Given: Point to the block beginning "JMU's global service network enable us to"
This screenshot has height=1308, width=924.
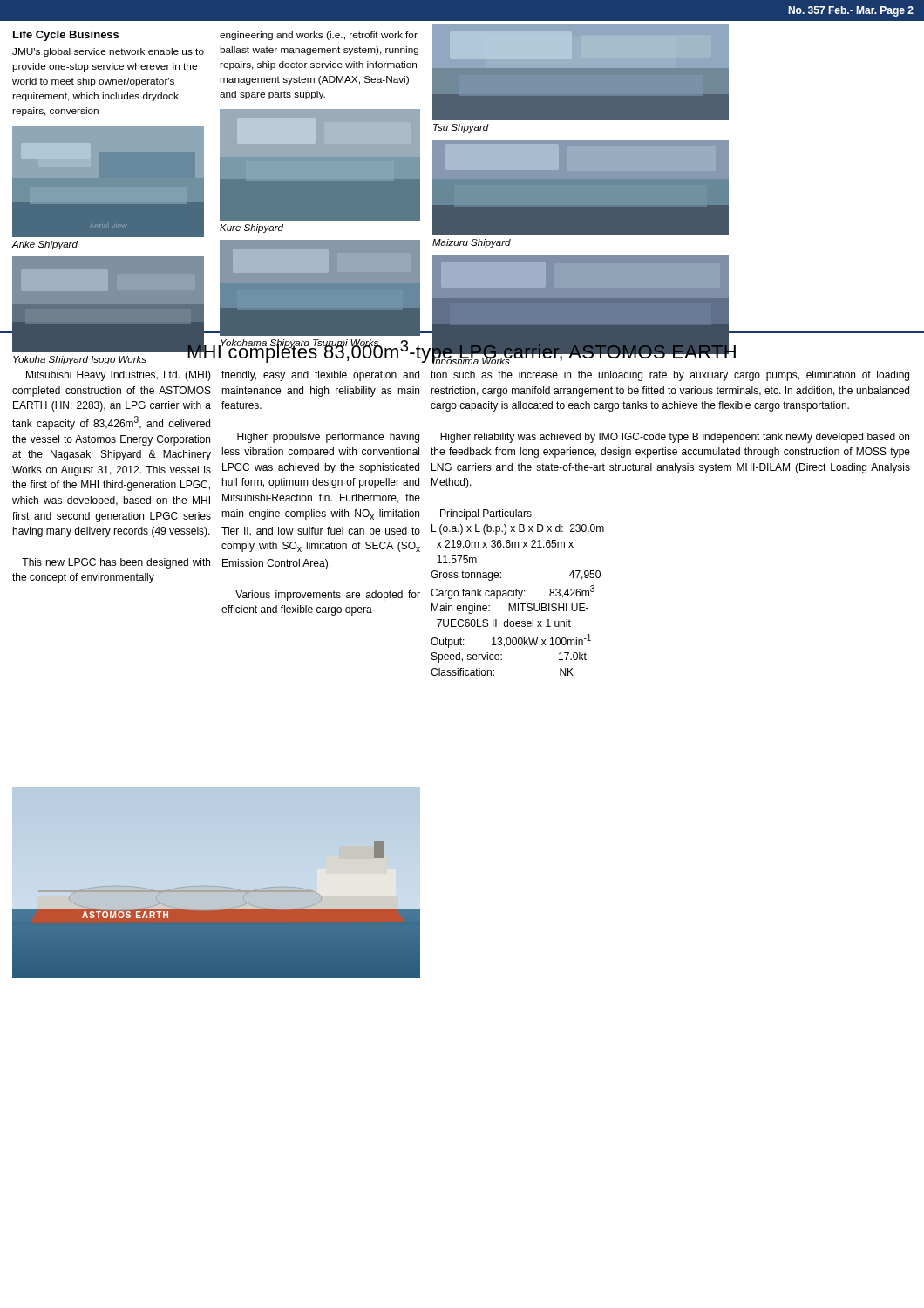Looking at the screenshot, I should click(108, 81).
